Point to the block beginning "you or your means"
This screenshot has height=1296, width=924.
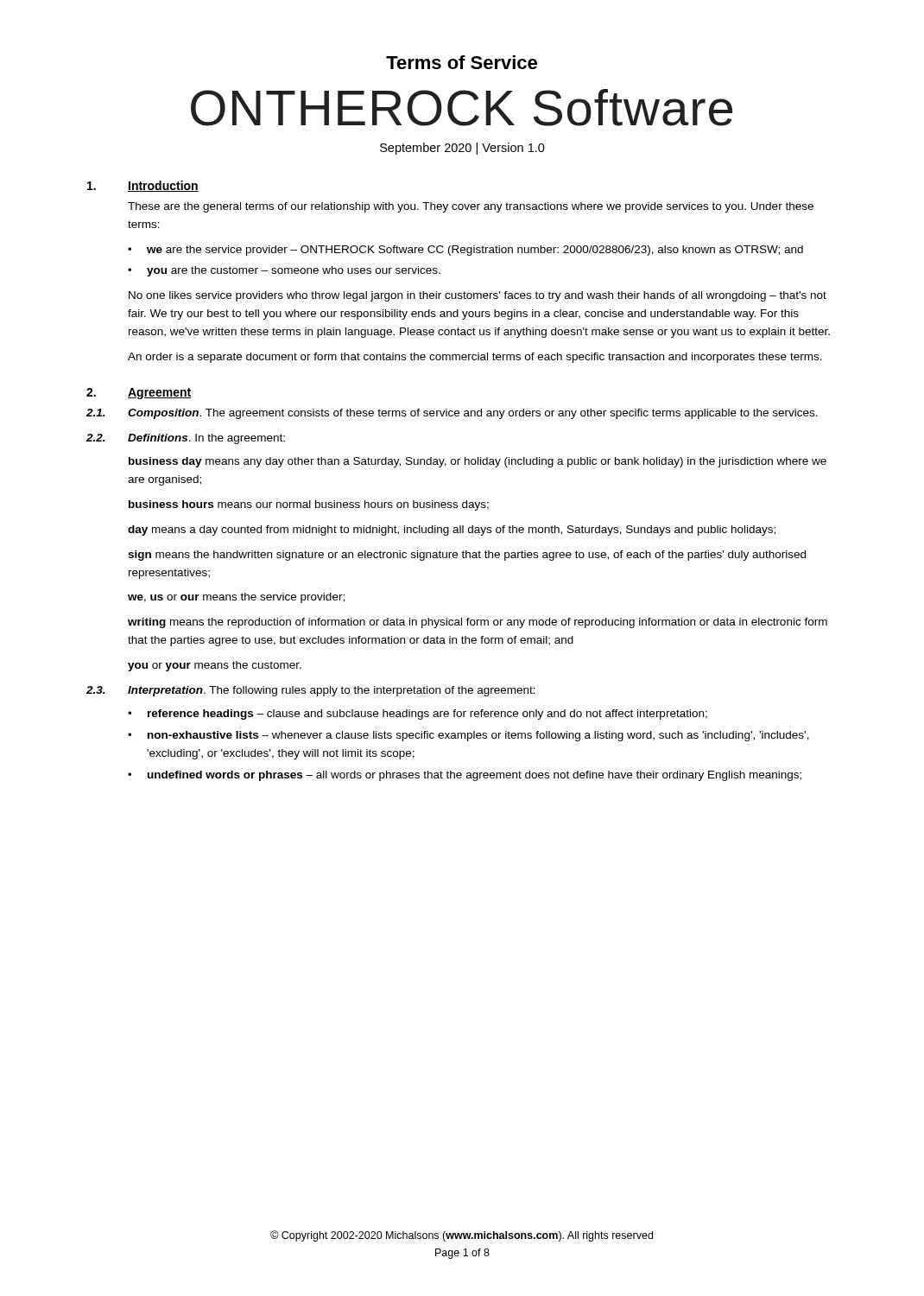point(215,665)
